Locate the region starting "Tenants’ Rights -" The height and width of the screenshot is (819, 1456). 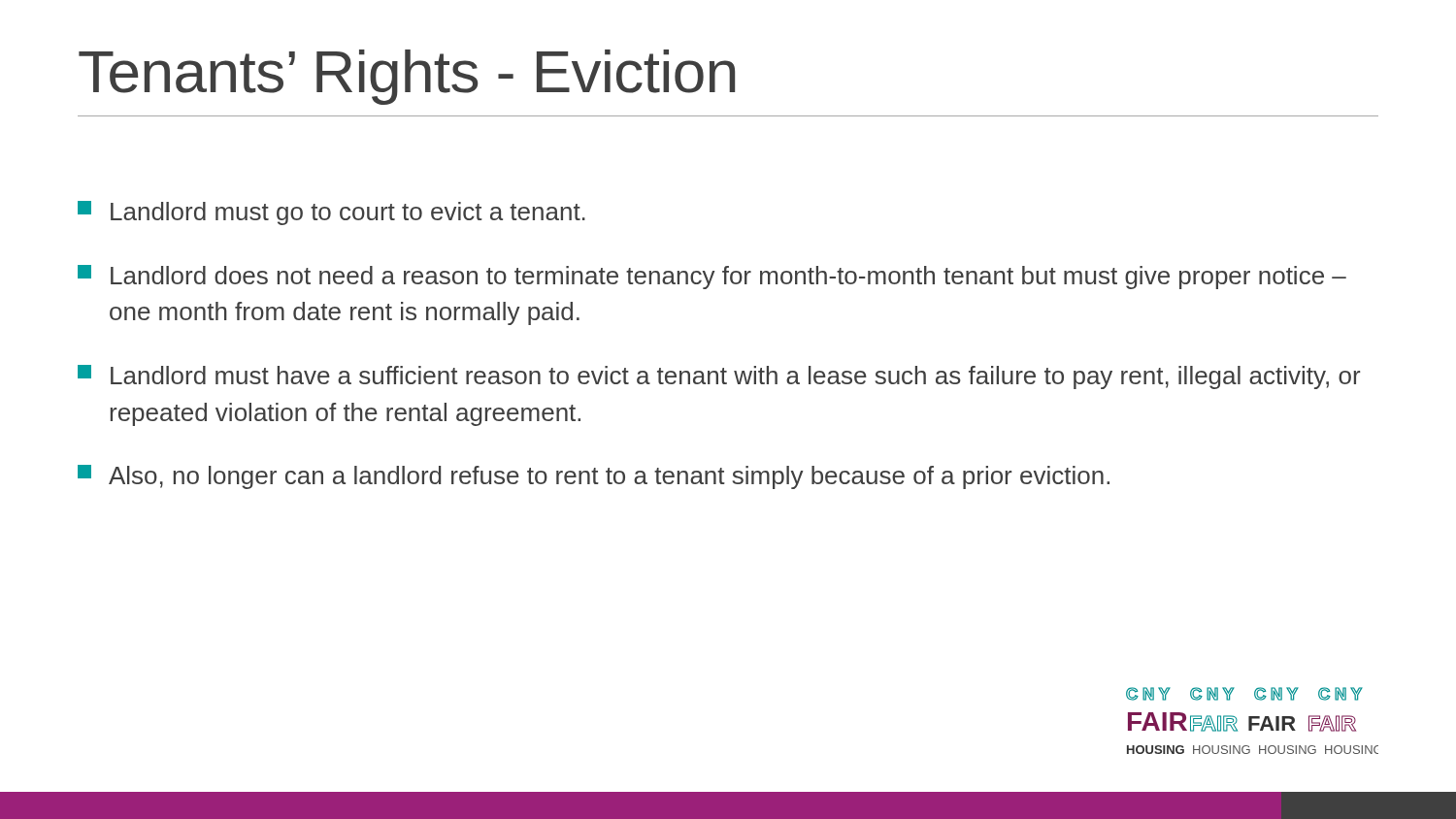point(728,77)
